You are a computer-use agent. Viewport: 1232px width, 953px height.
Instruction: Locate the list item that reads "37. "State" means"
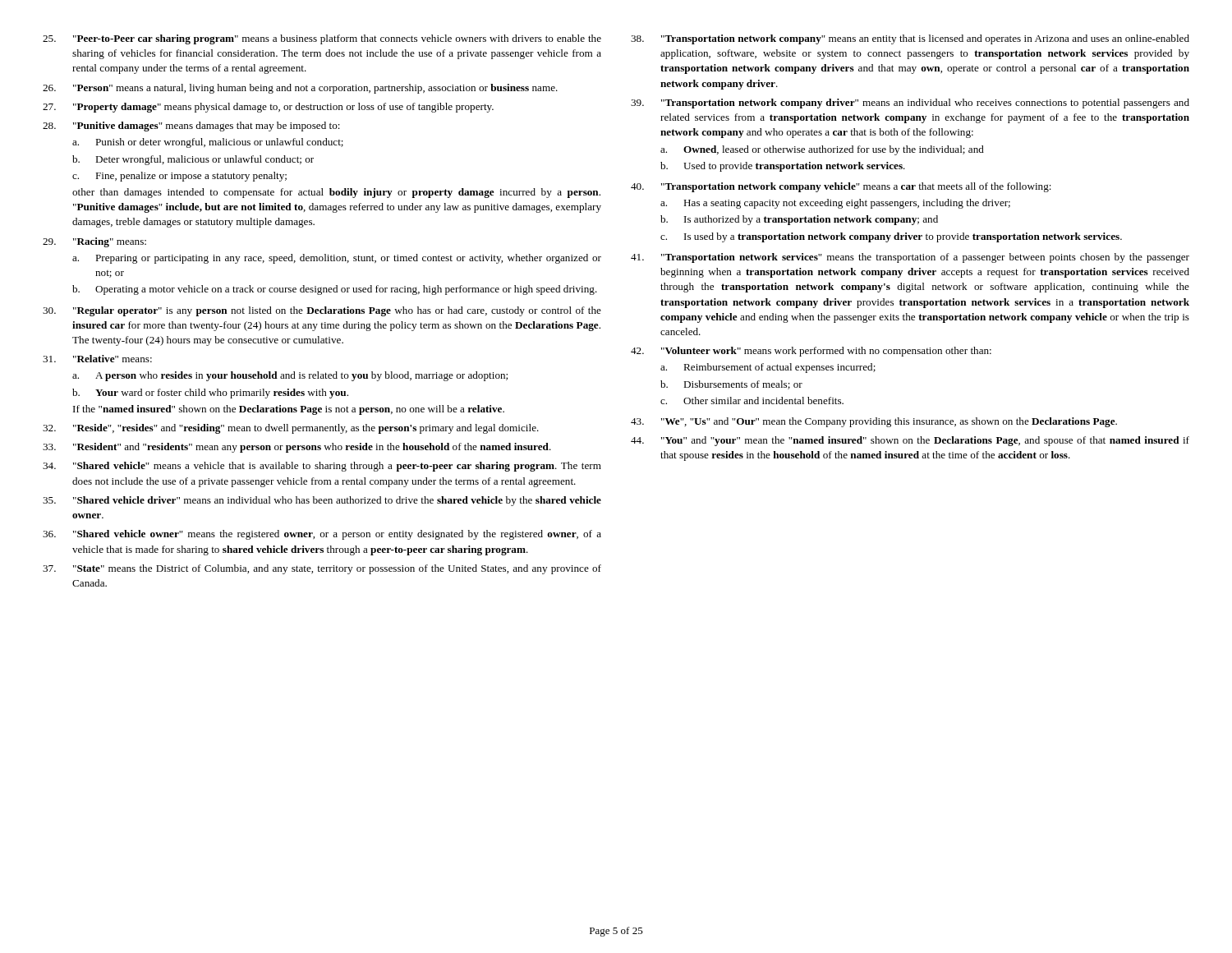pos(322,576)
